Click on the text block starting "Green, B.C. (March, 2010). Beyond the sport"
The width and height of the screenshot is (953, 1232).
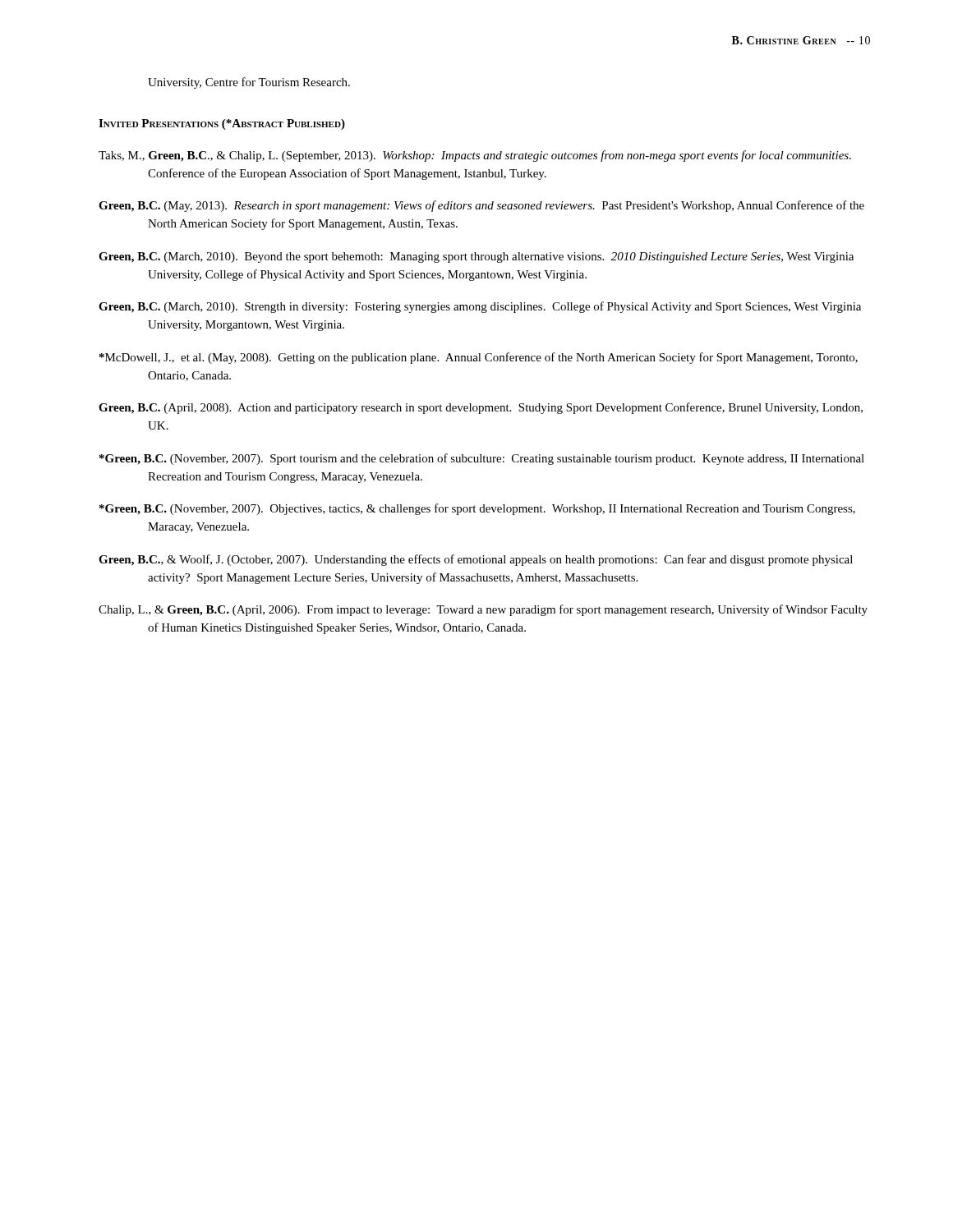click(476, 265)
